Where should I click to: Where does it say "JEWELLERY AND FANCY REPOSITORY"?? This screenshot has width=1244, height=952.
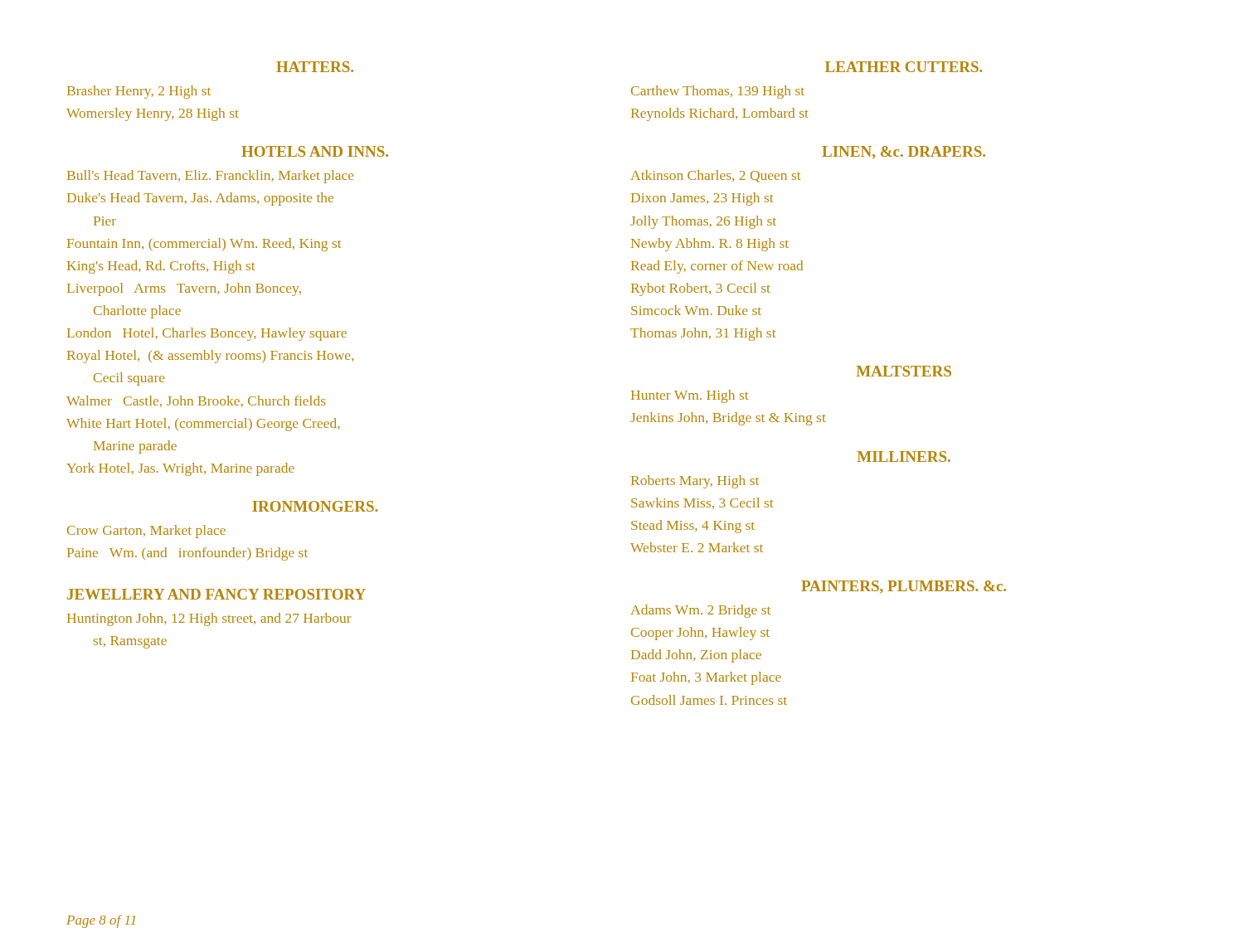[216, 594]
